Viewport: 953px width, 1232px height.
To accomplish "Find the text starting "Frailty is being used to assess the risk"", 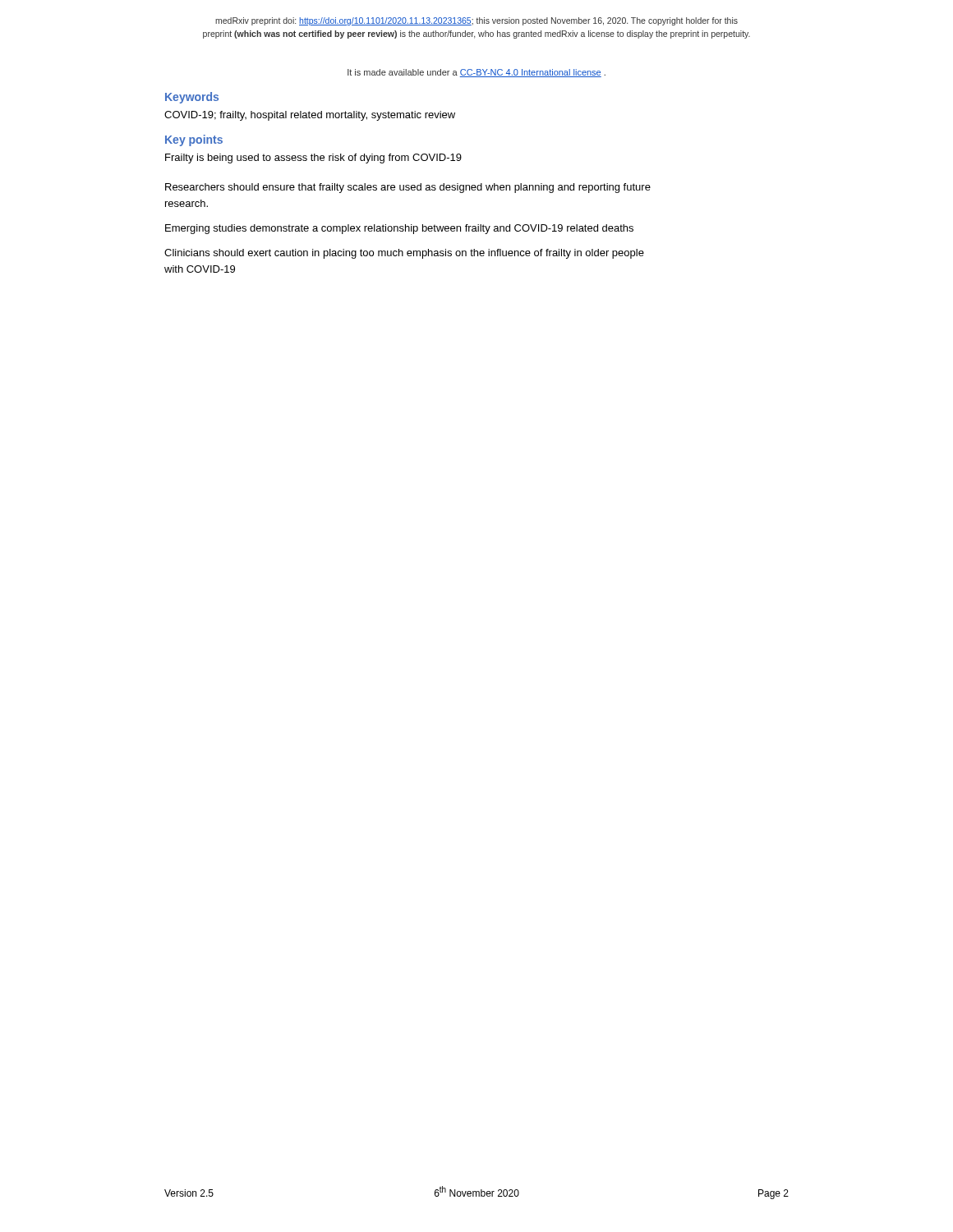I will coord(313,157).
